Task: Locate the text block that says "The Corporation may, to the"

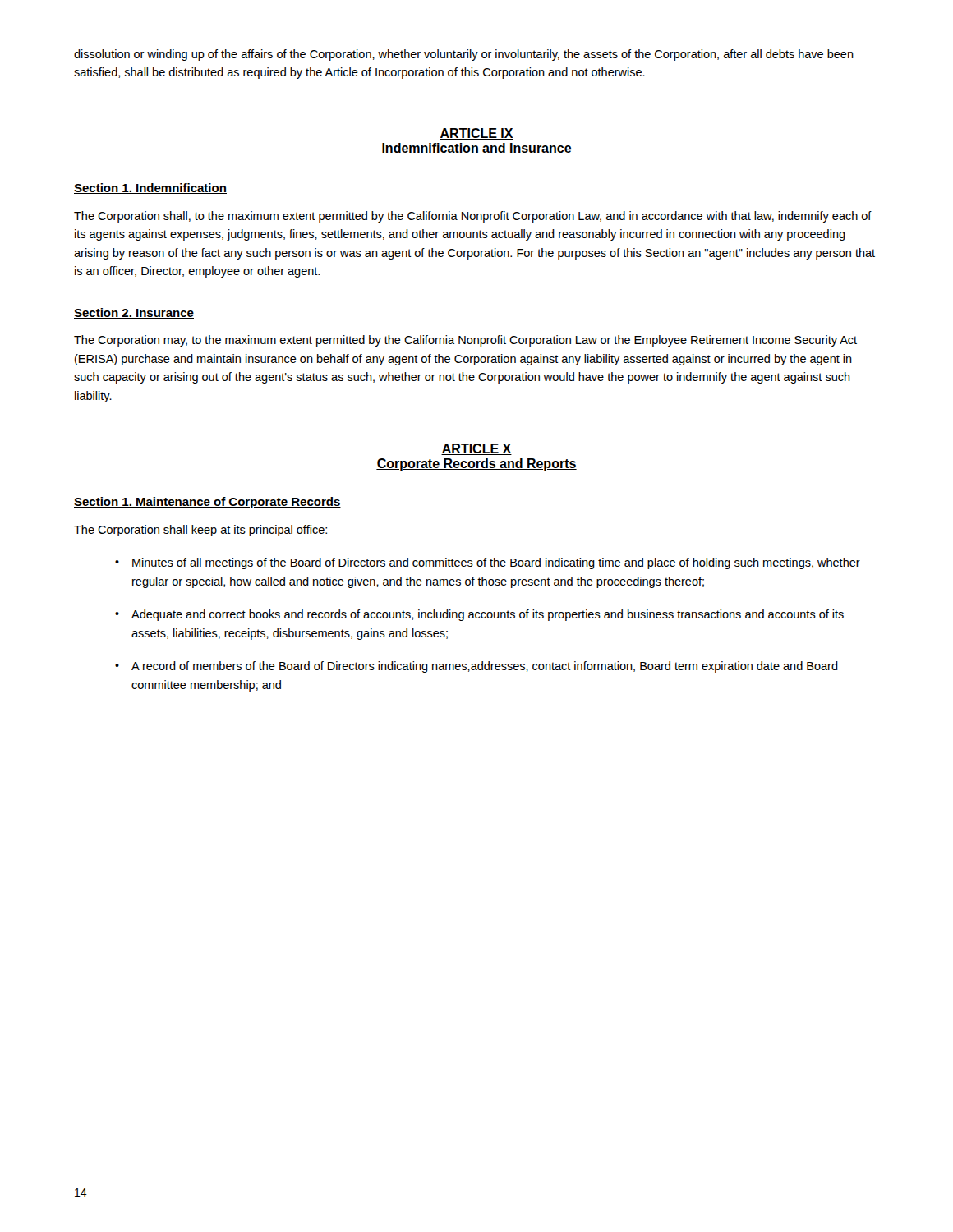Action: [x=476, y=368]
